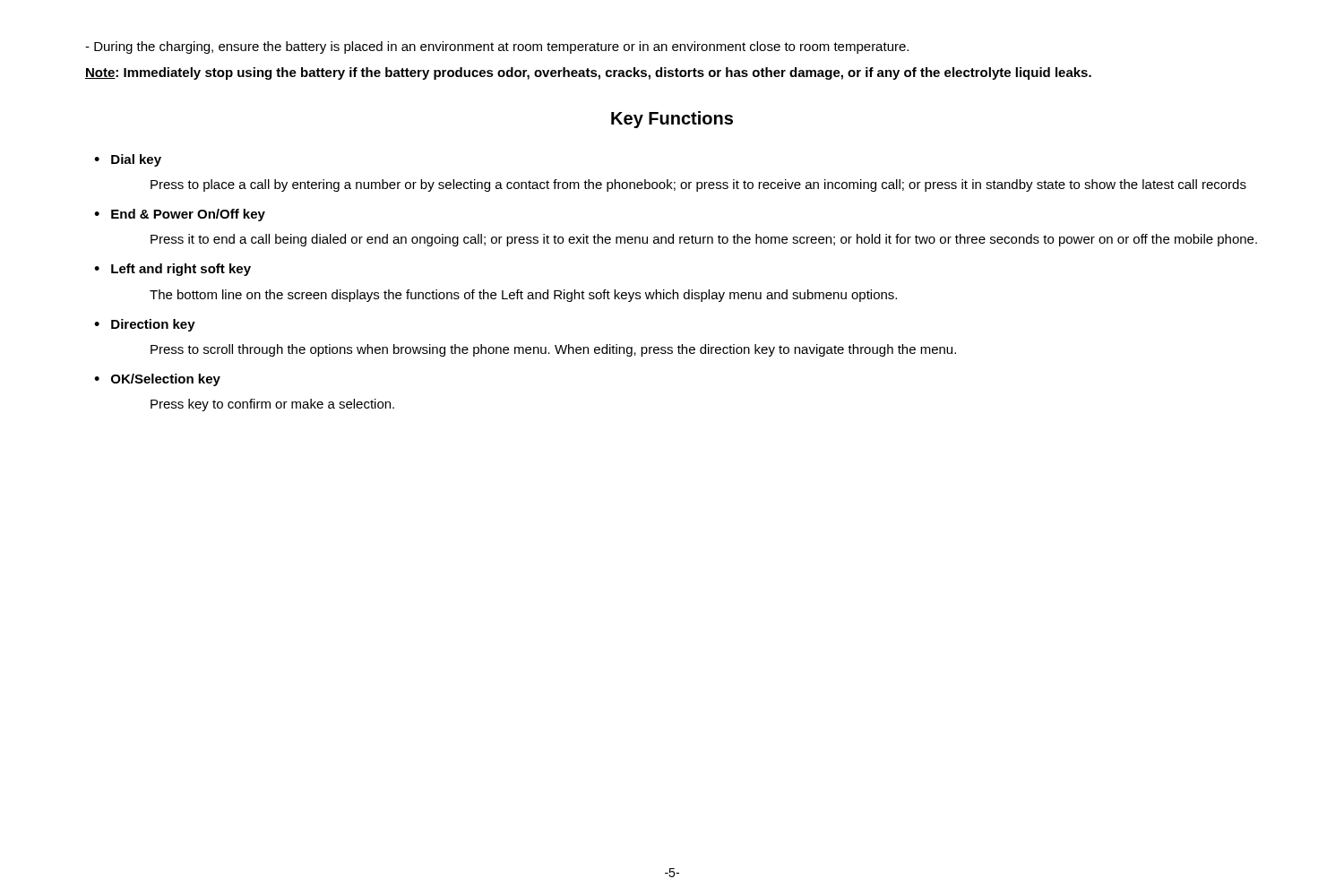Click on the list item that reads "• Direction key Press to scroll through the"
Image resolution: width=1344 pixels, height=896 pixels.
pos(672,336)
